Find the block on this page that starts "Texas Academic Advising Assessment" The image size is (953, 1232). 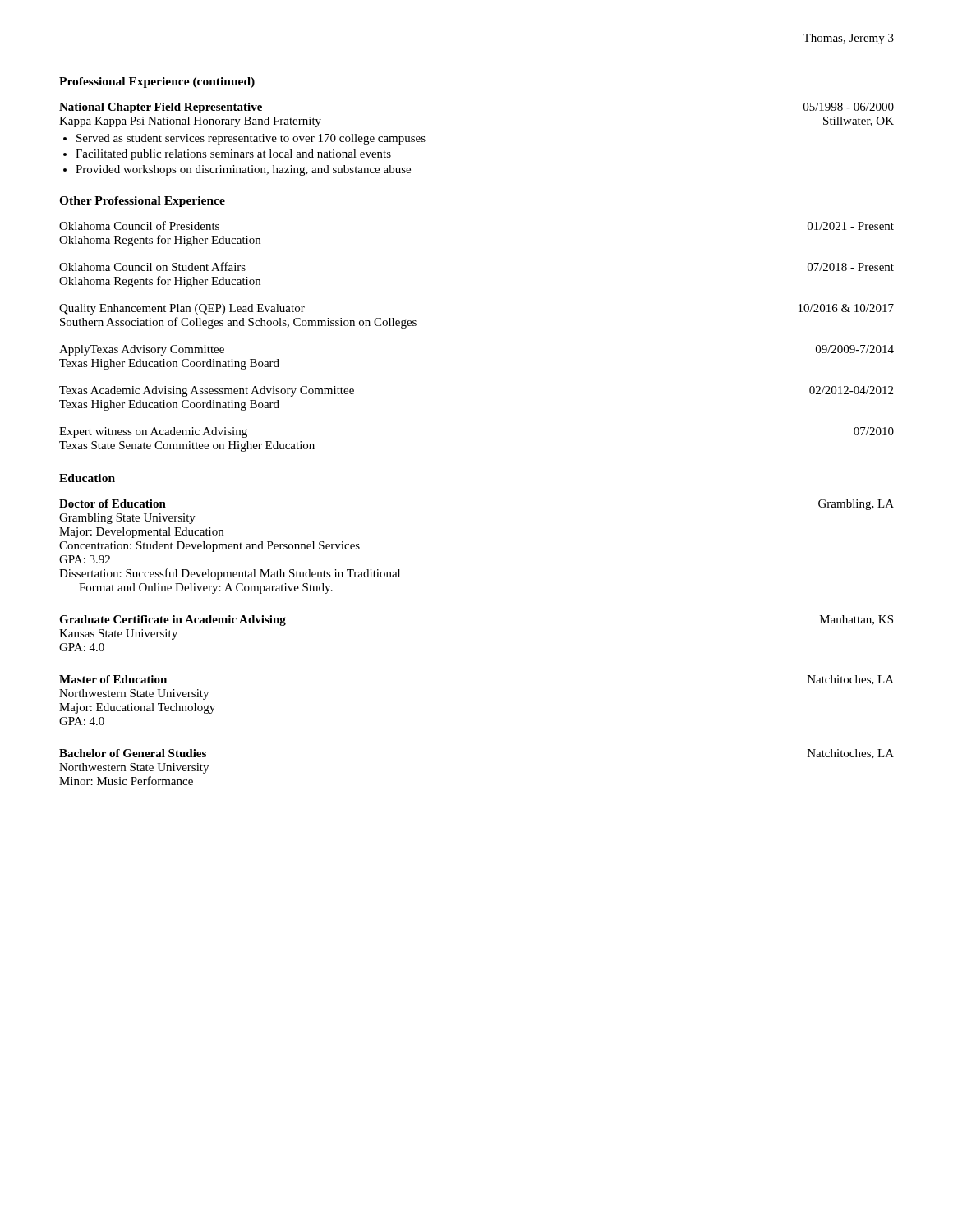[x=207, y=391]
